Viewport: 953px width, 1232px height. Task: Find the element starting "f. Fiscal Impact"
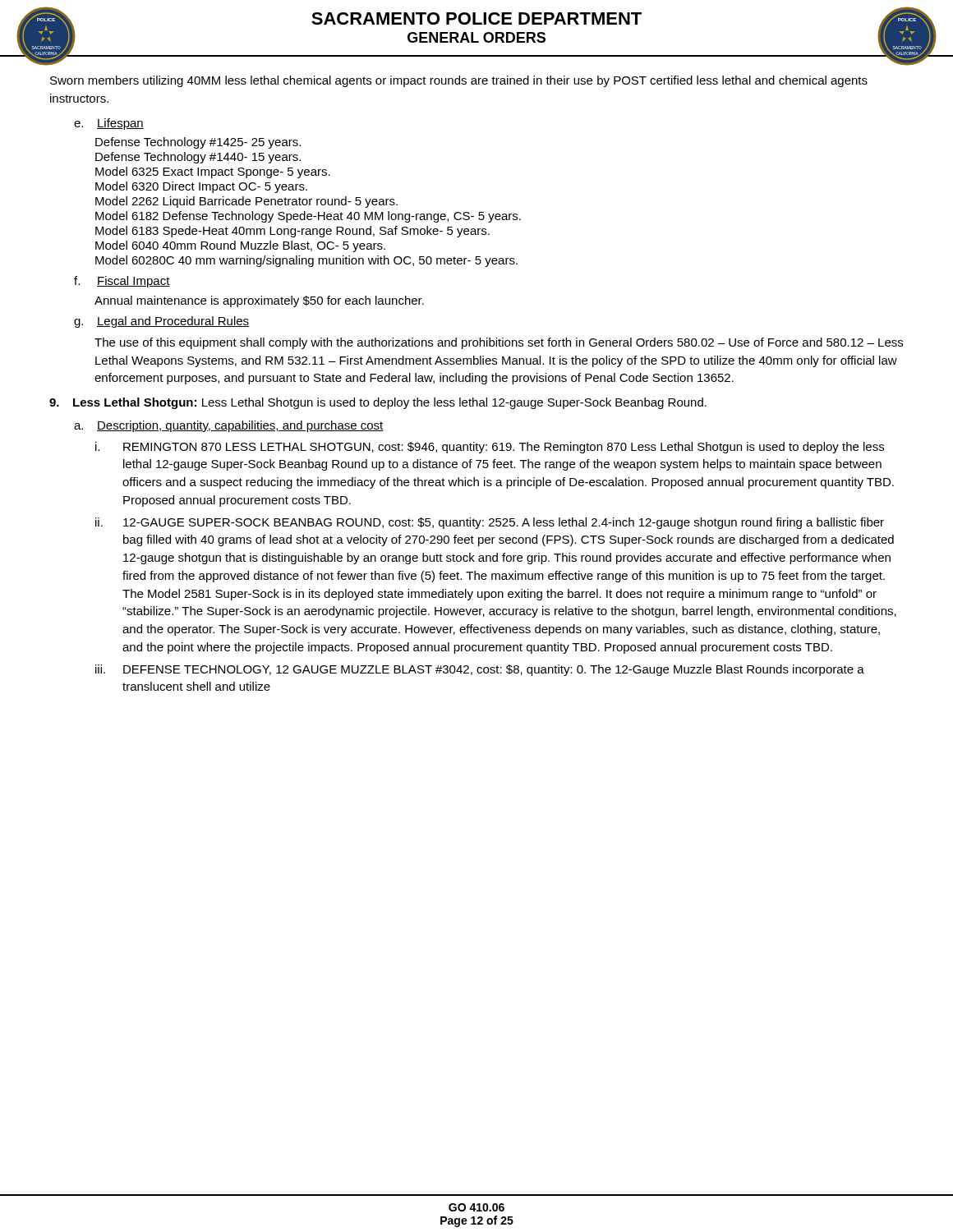coord(122,282)
